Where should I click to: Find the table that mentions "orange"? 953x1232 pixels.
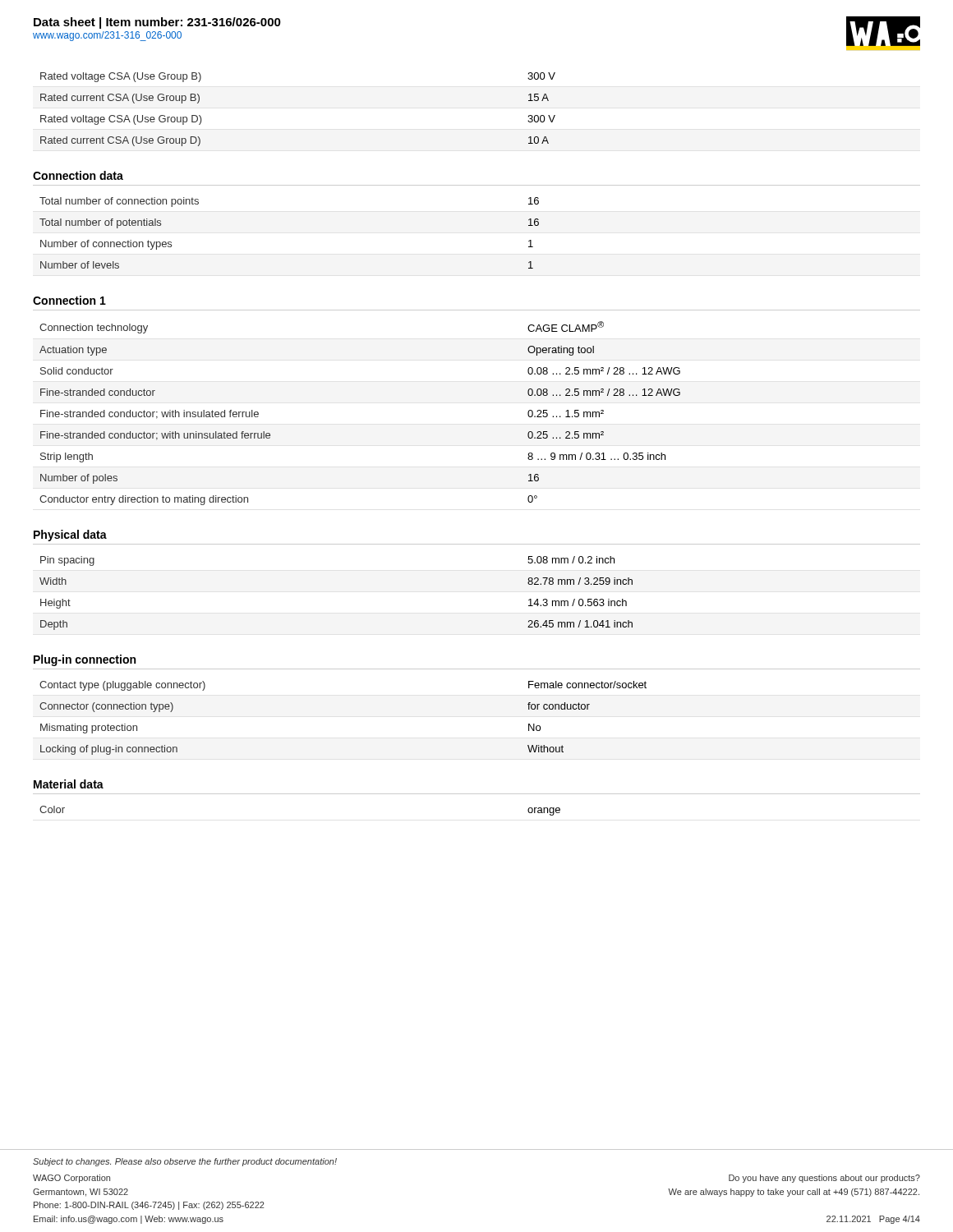click(476, 810)
